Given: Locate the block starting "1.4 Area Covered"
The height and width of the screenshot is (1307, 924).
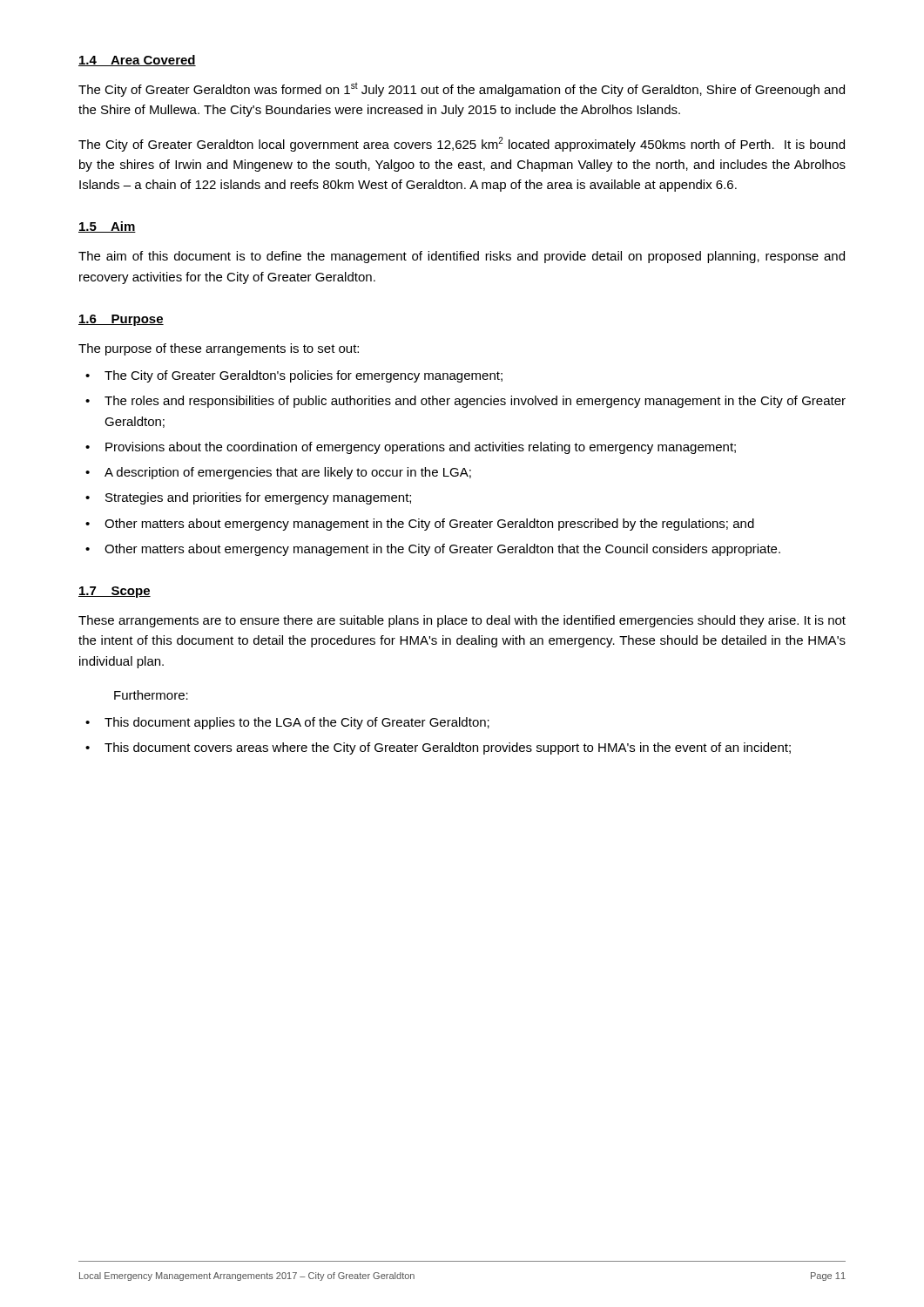Looking at the screenshot, I should pos(137,60).
